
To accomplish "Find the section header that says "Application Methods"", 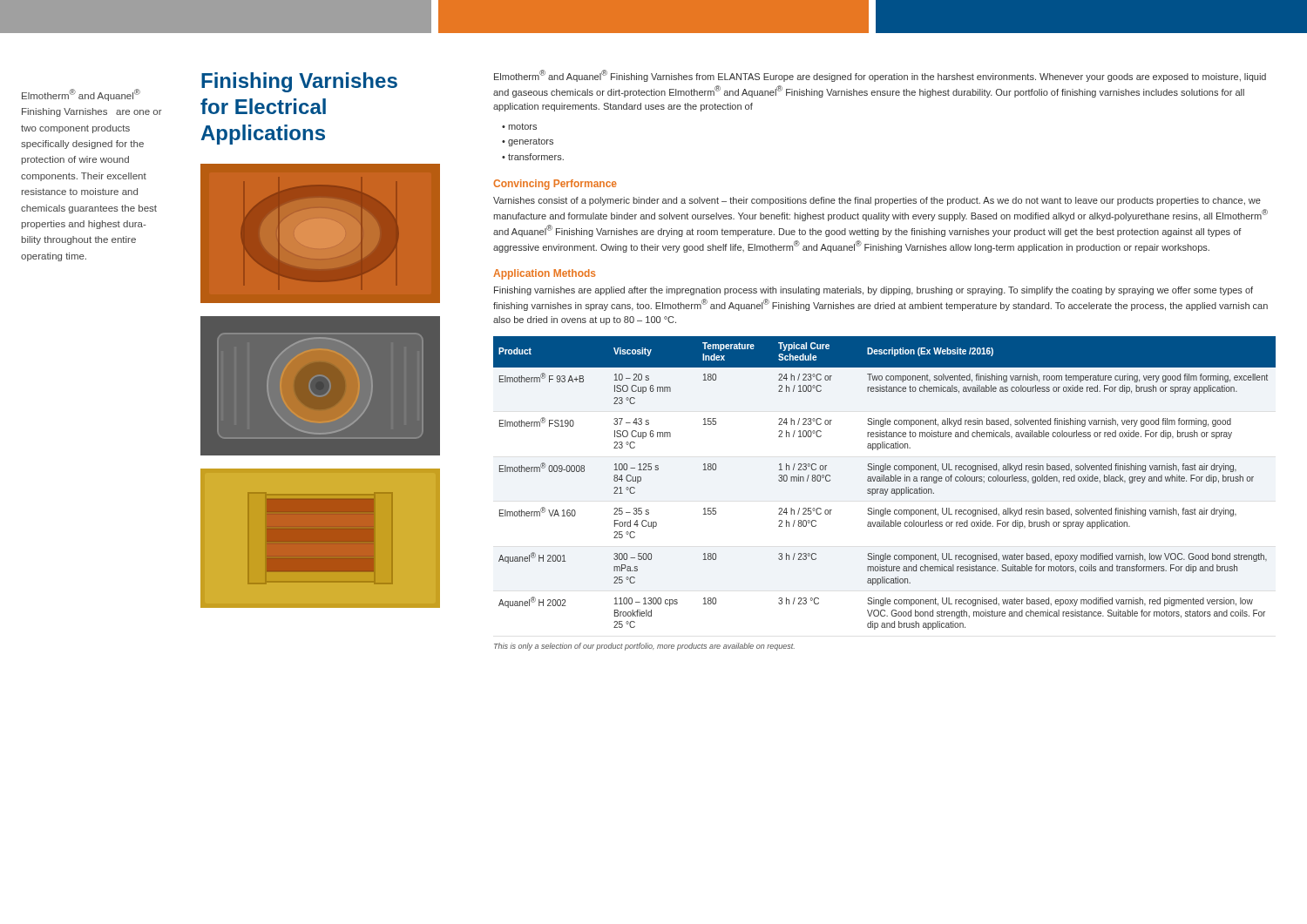I will tap(545, 273).
